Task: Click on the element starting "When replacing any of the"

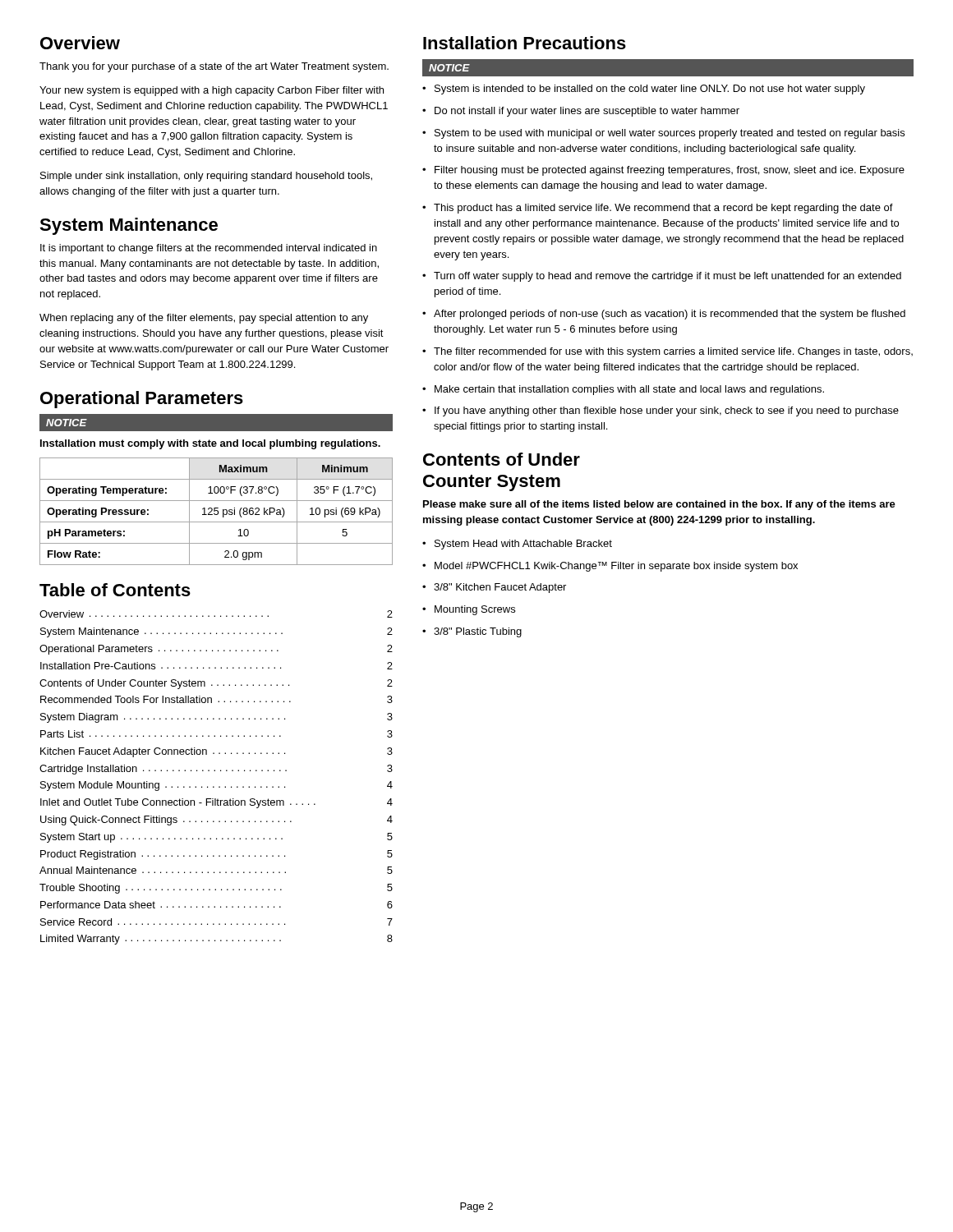Action: [x=216, y=342]
